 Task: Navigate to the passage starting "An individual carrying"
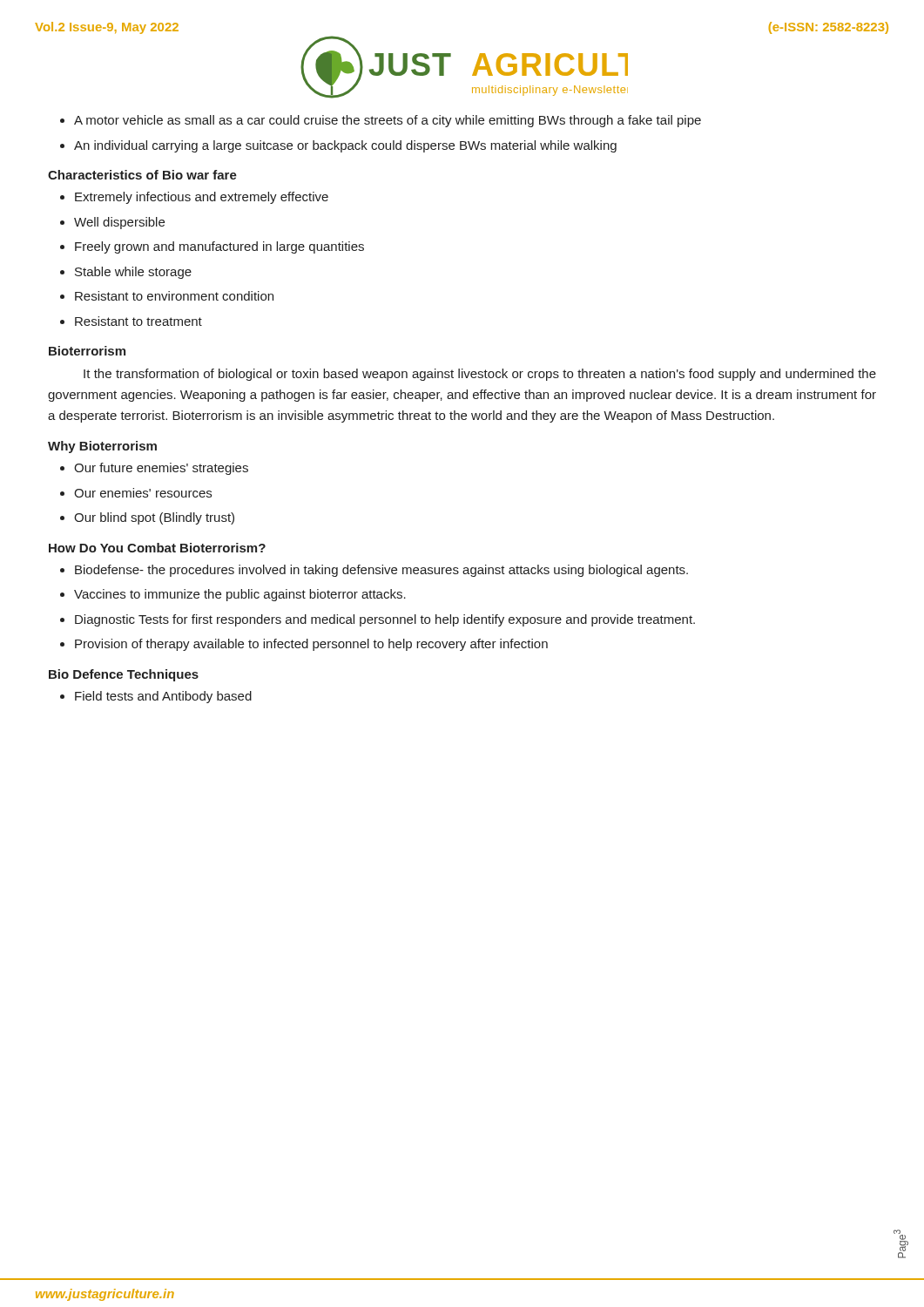[462, 145]
